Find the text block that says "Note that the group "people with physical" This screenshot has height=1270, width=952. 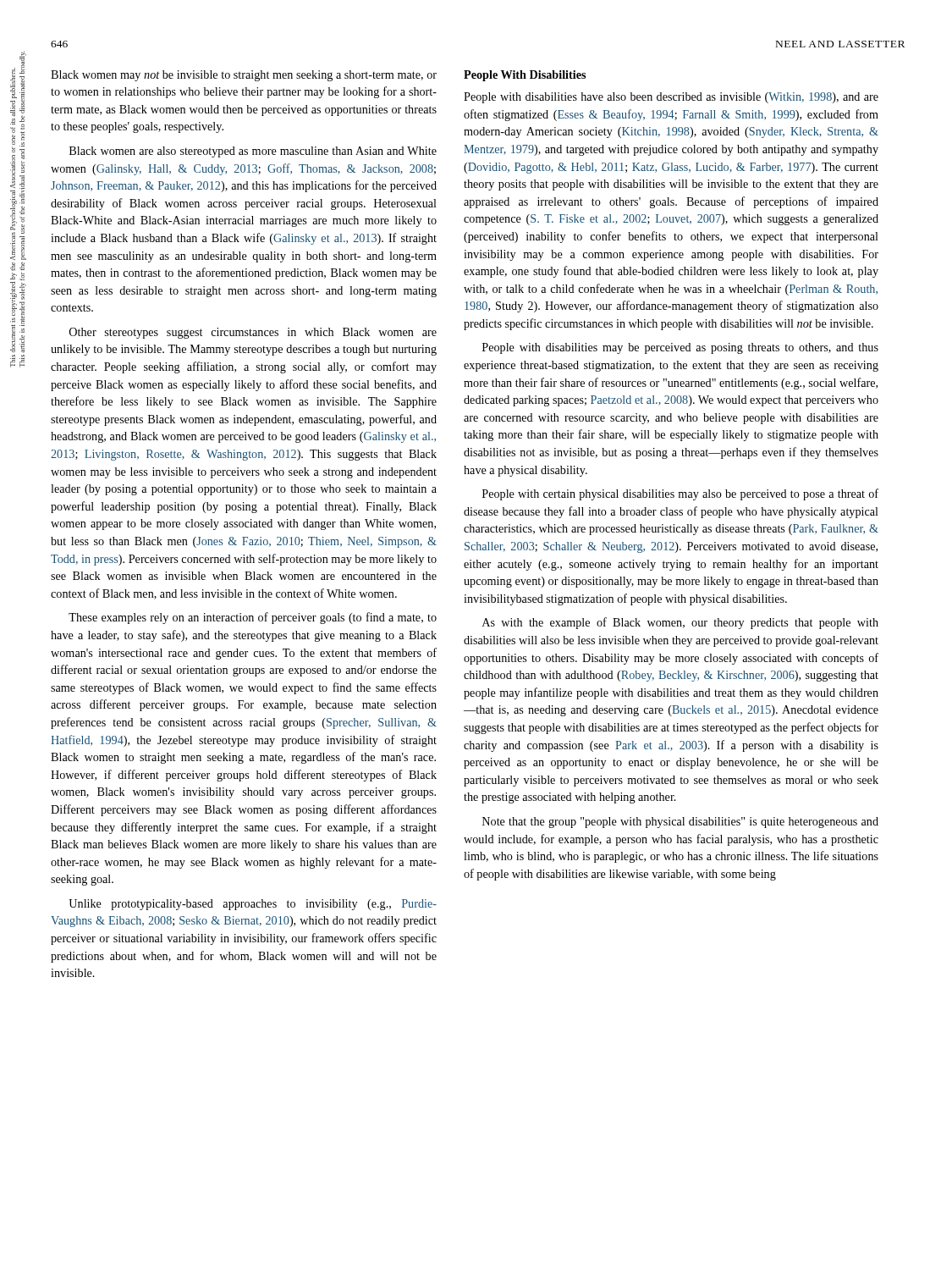(671, 848)
